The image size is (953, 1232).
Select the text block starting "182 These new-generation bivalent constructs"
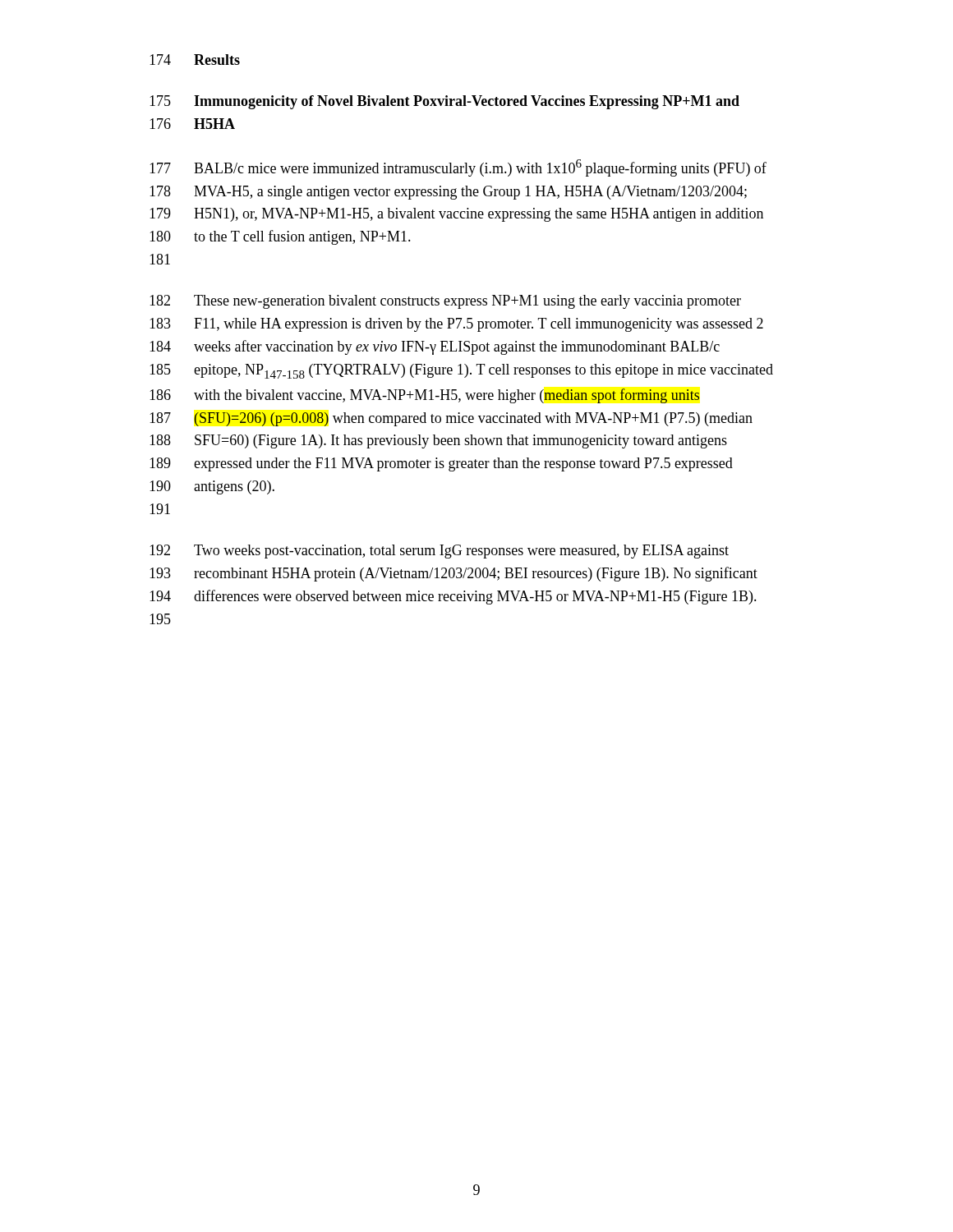pyautogui.click(x=496, y=301)
